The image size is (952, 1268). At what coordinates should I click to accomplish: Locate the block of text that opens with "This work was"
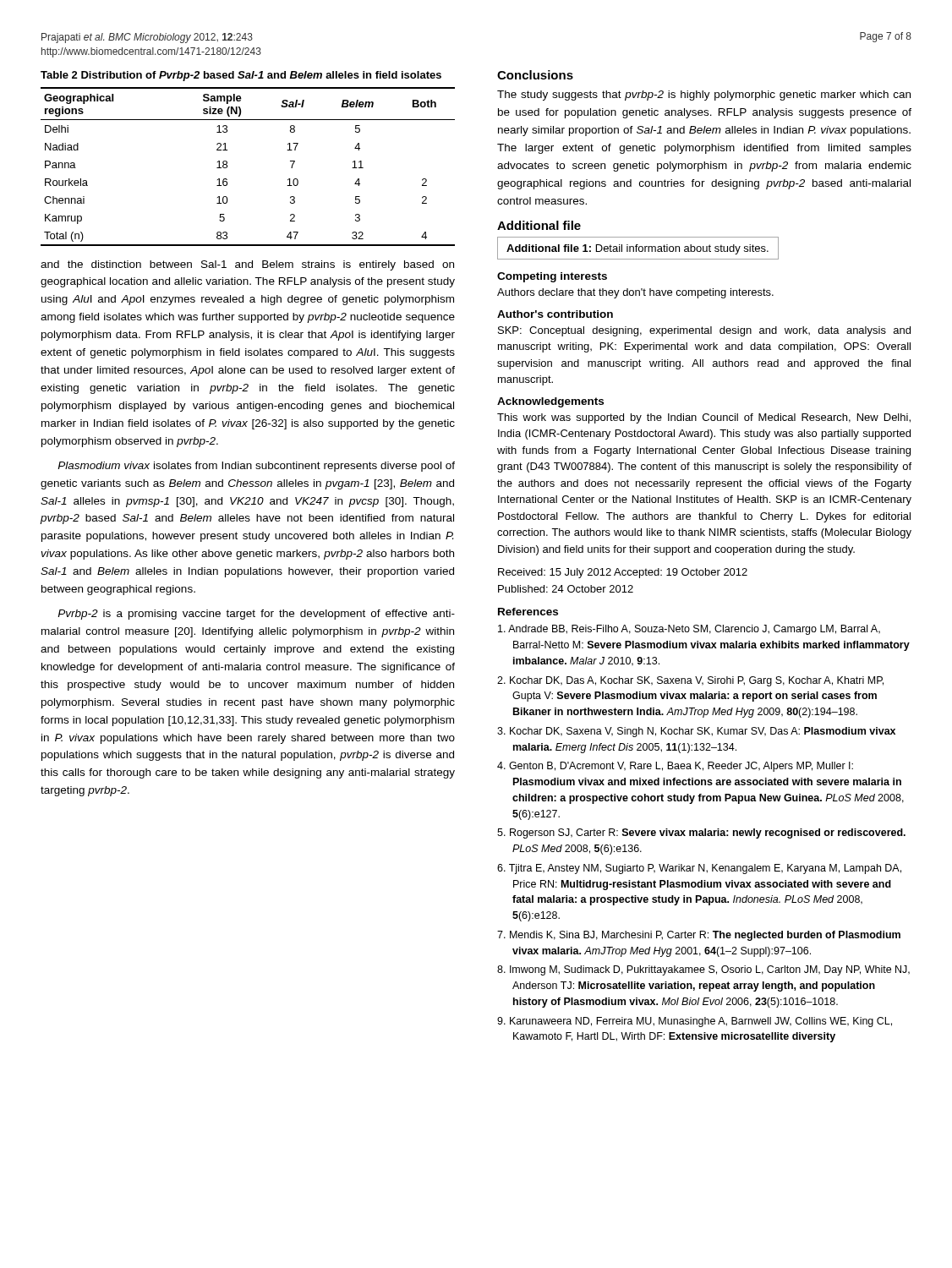pos(704,483)
